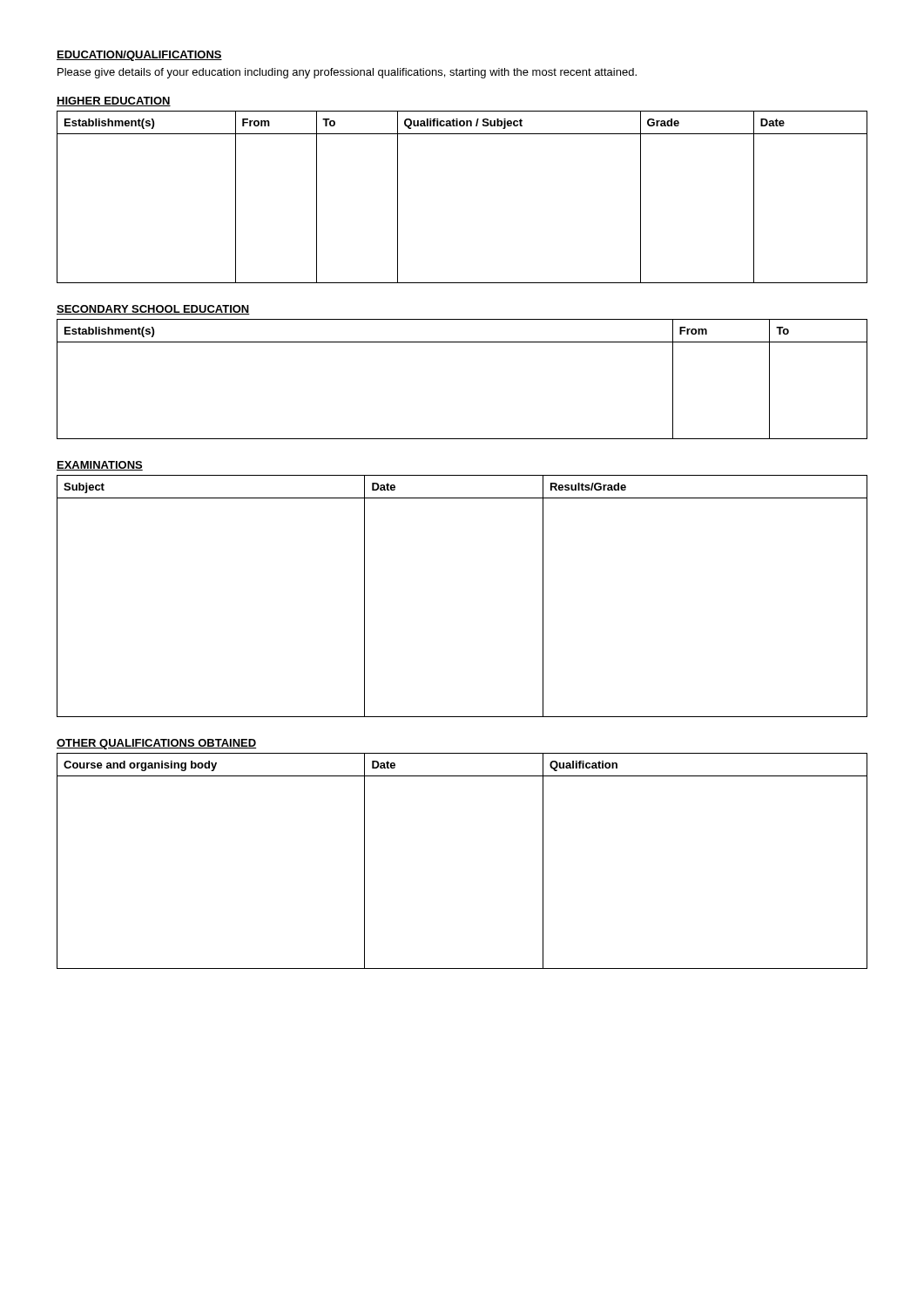Click where it says "SECONDARY SCHOOL EDUCATION"
Image resolution: width=924 pixels, height=1307 pixels.
tap(153, 309)
